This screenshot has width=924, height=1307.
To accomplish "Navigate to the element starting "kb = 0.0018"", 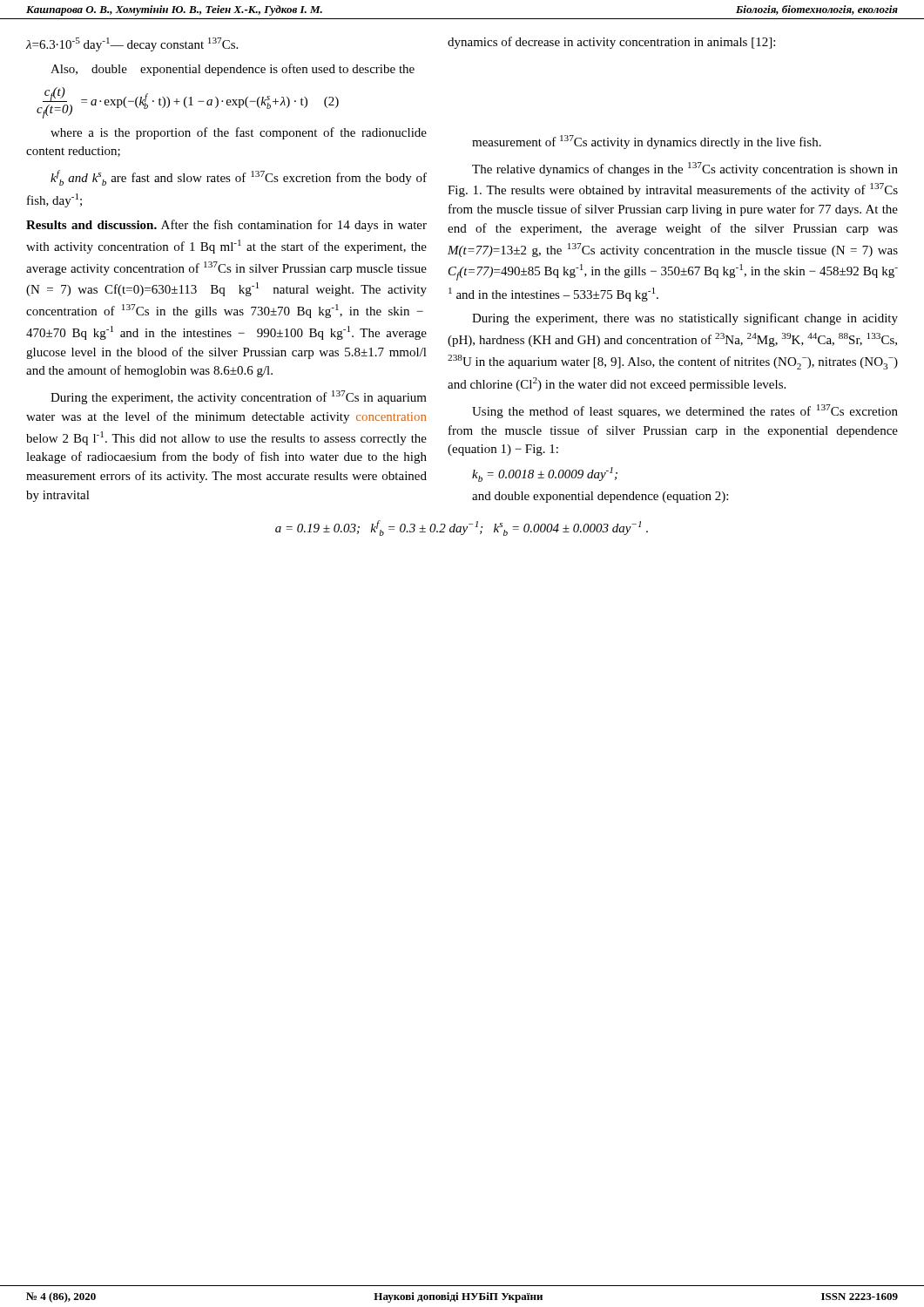I will click(x=545, y=474).
